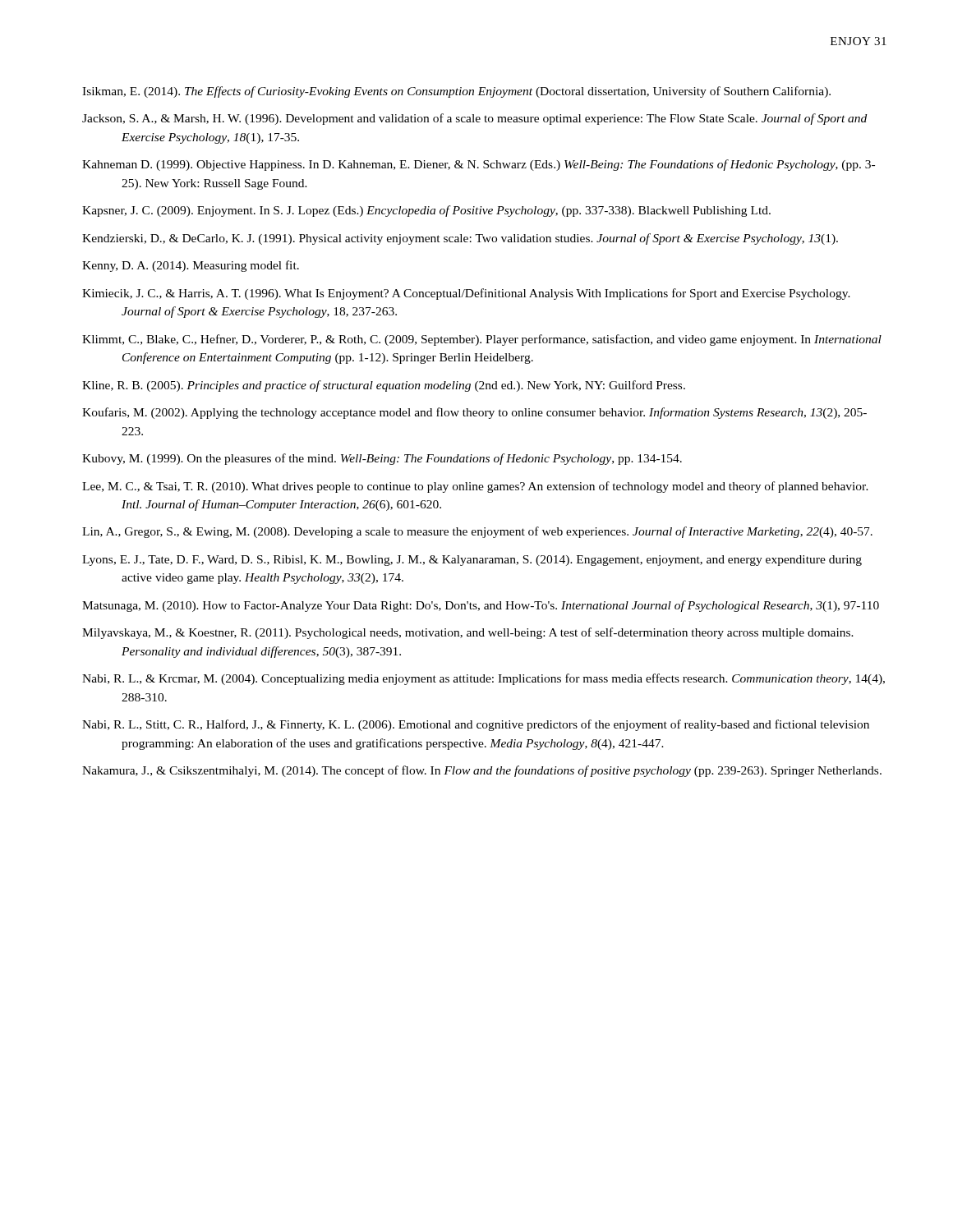This screenshot has width=953, height=1232.
Task: Find the block on this page that starts "Kline, R. B. (2005). Principles and"
Action: [384, 385]
